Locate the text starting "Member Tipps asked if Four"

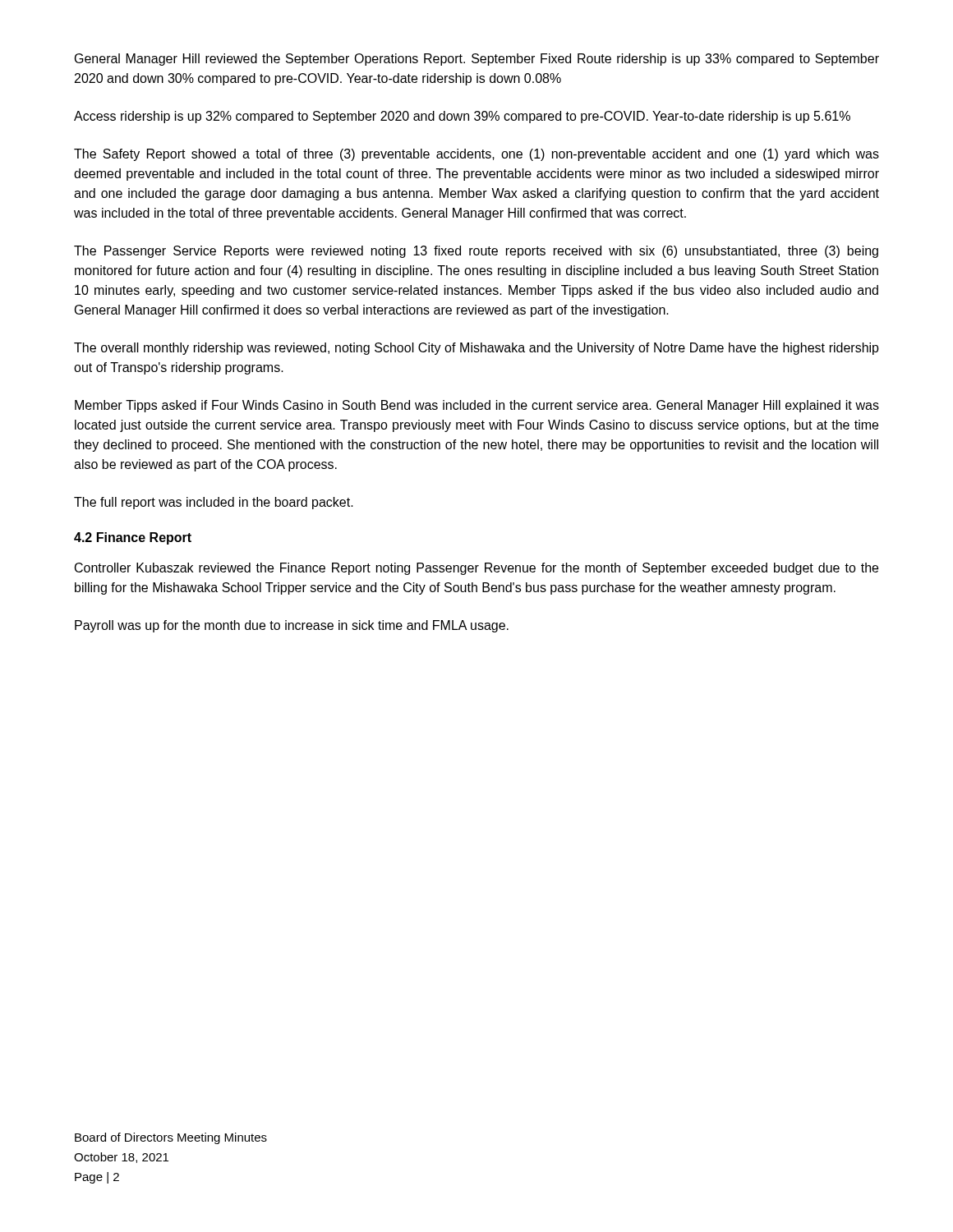pyautogui.click(x=476, y=435)
